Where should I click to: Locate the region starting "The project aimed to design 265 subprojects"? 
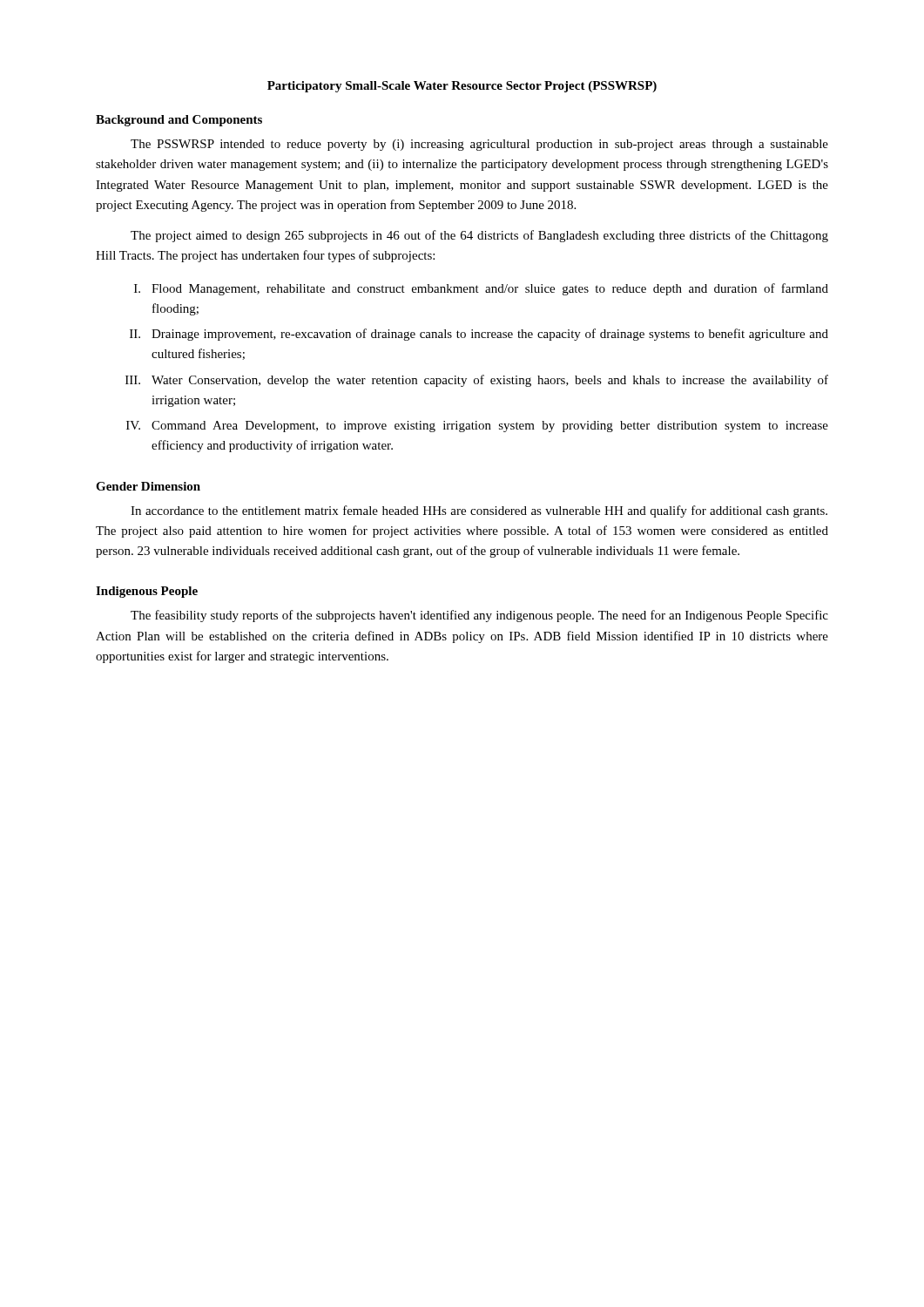pyautogui.click(x=462, y=245)
